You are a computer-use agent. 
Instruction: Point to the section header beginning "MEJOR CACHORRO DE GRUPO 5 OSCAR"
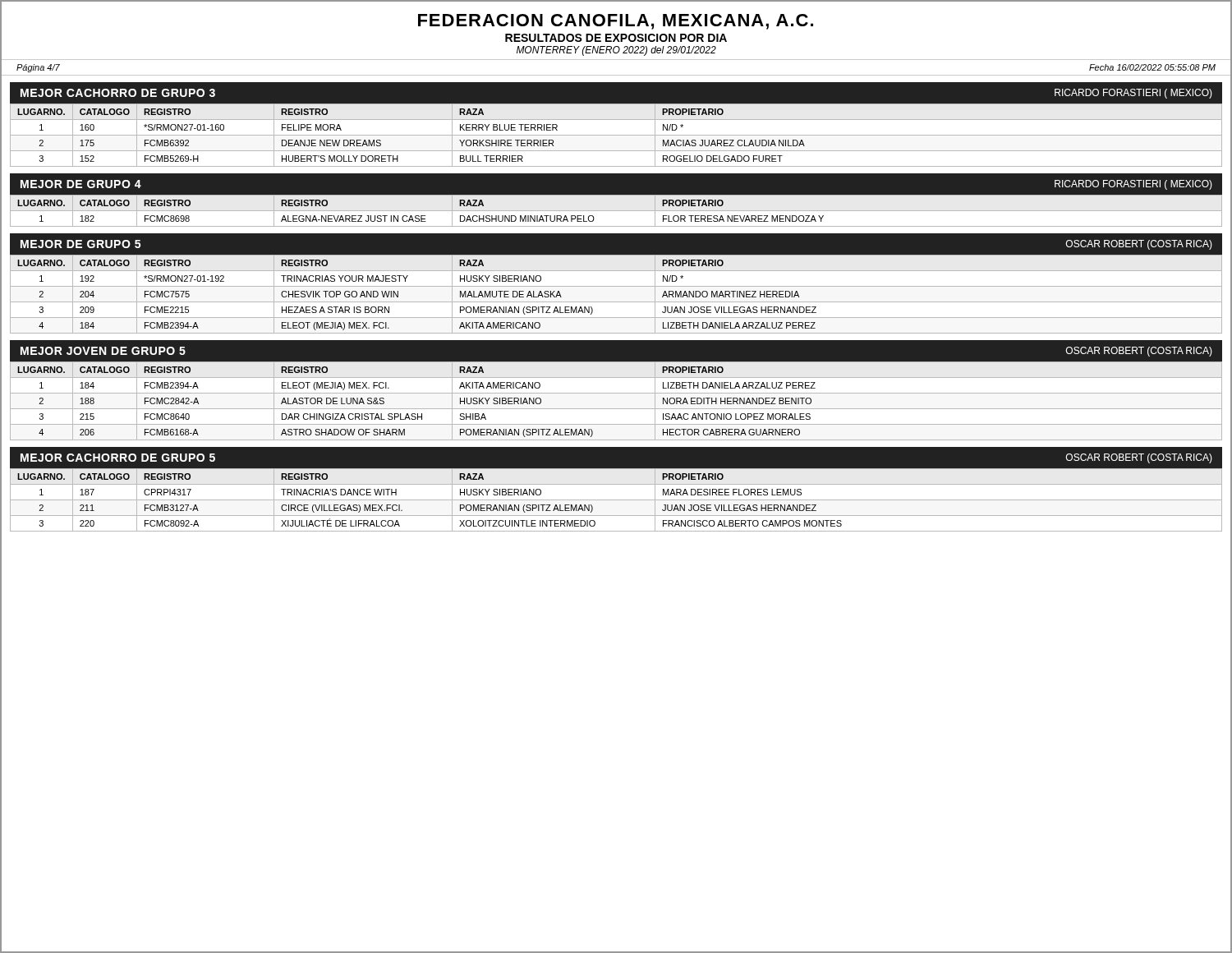point(616,458)
